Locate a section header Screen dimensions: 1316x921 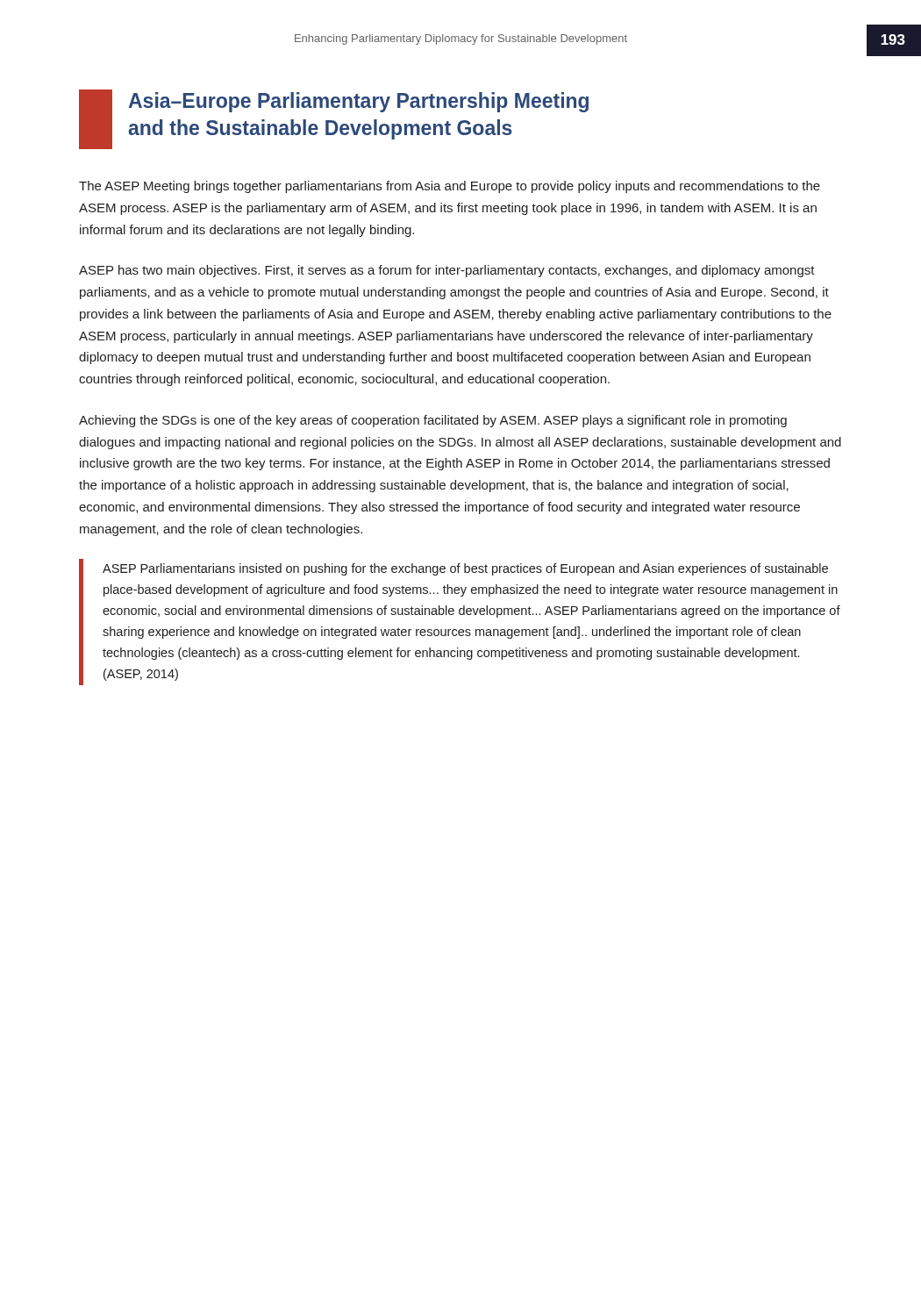334,118
